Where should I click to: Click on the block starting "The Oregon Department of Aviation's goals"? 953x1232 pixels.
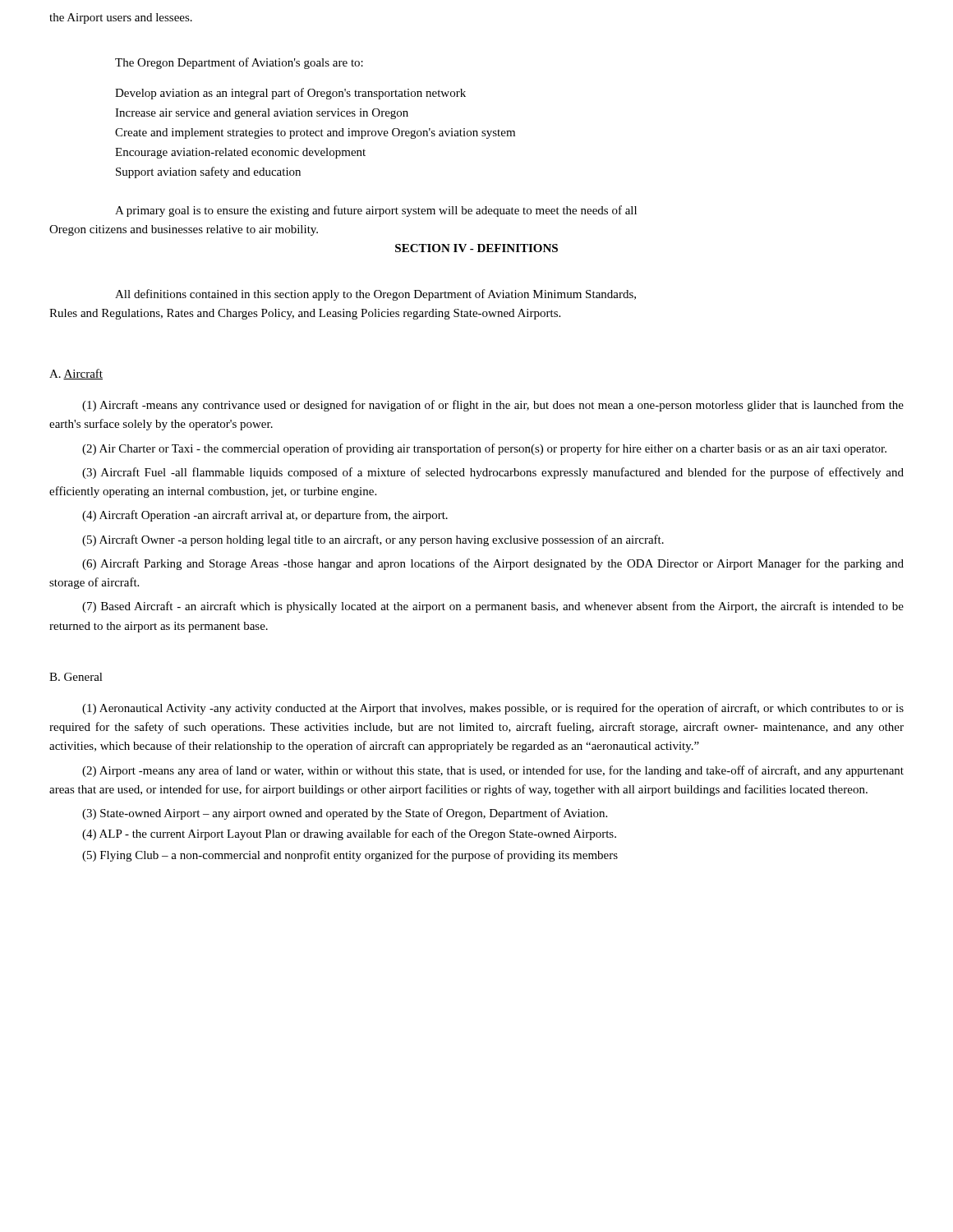coord(239,62)
